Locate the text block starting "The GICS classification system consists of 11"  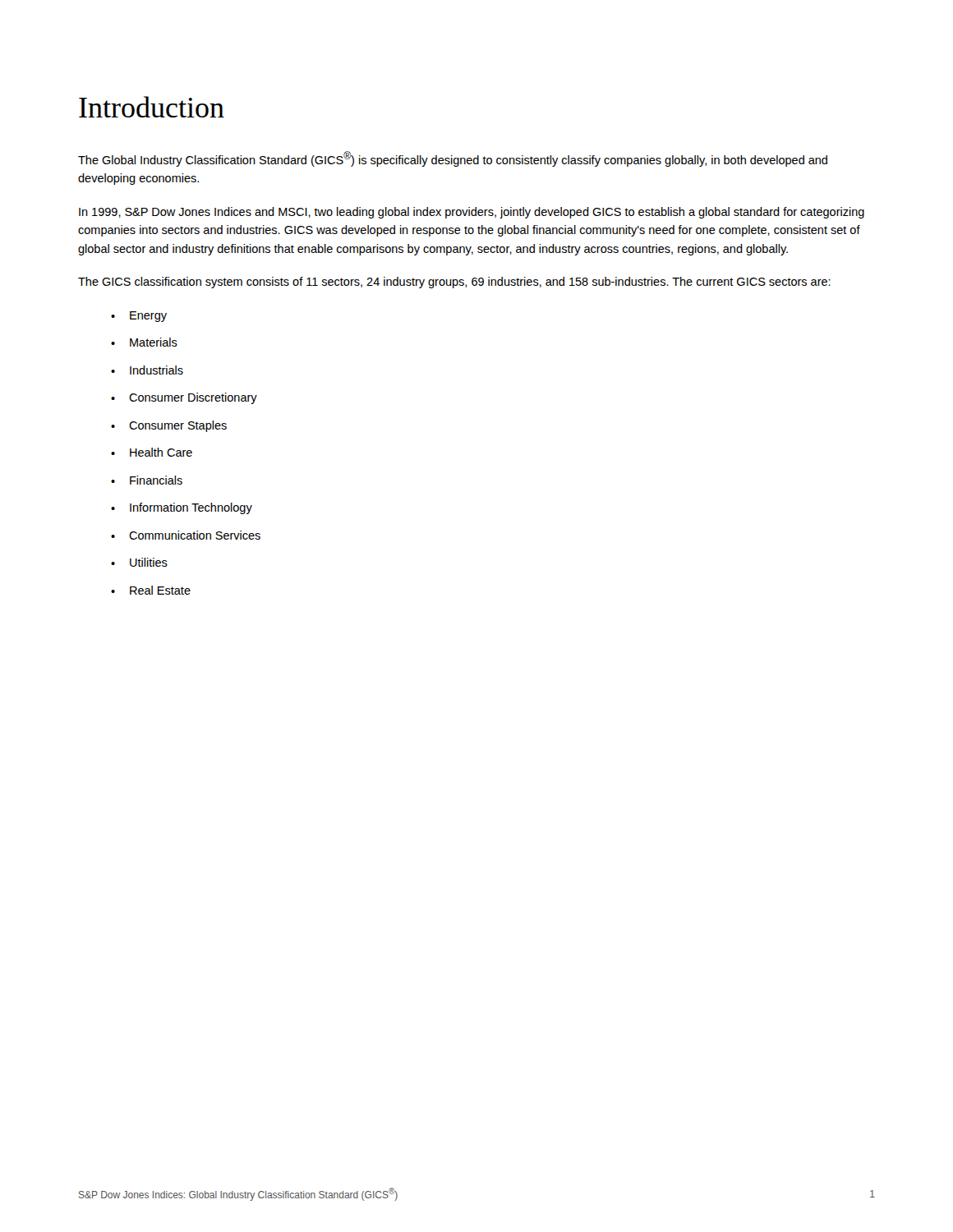click(x=476, y=282)
